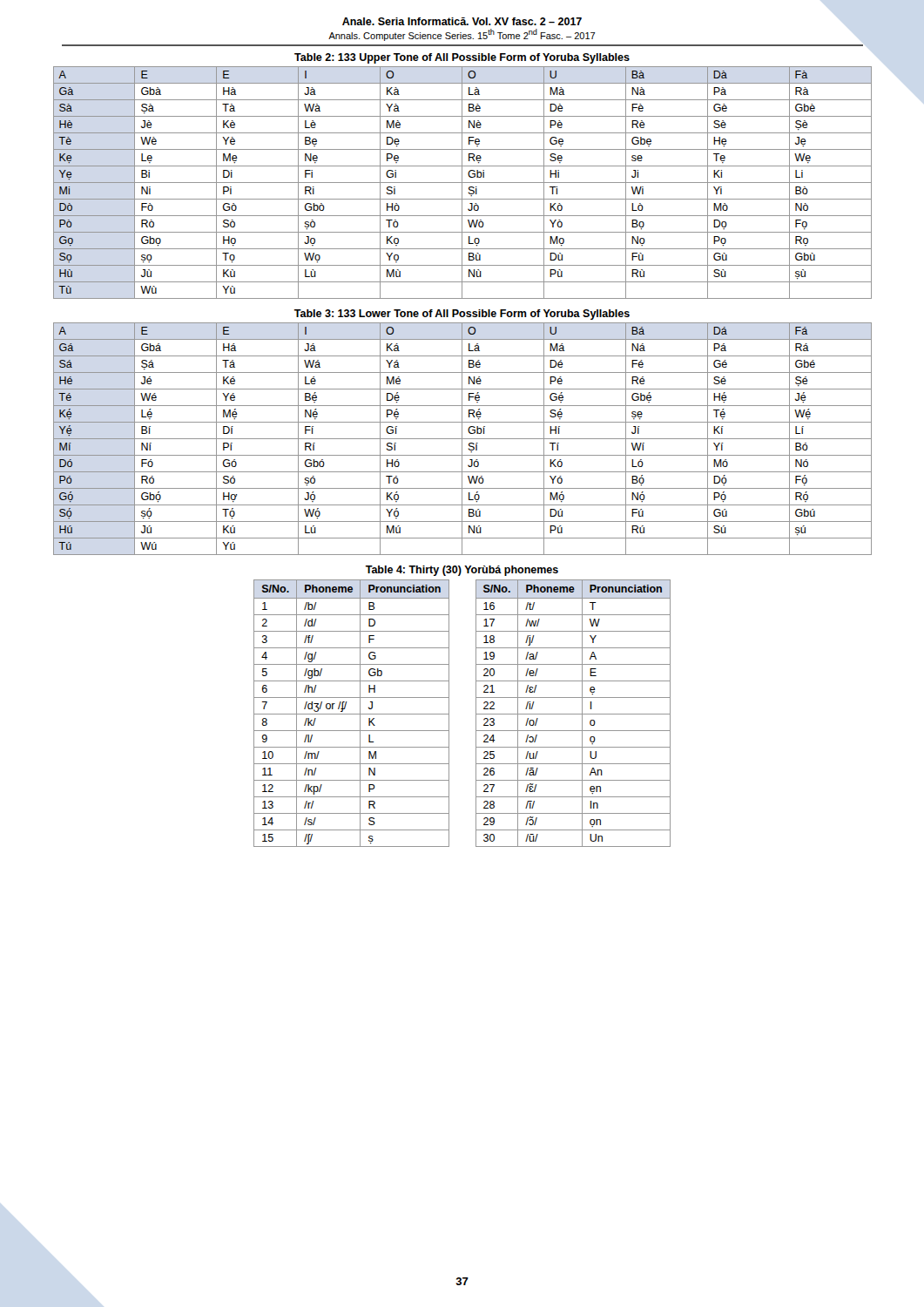Image resolution: width=924 pixels, height=1307 pixels.
Task: Navigate to the block starting "Table 2: 133 Upper Tone of"
Action: (x=462, y=57)
